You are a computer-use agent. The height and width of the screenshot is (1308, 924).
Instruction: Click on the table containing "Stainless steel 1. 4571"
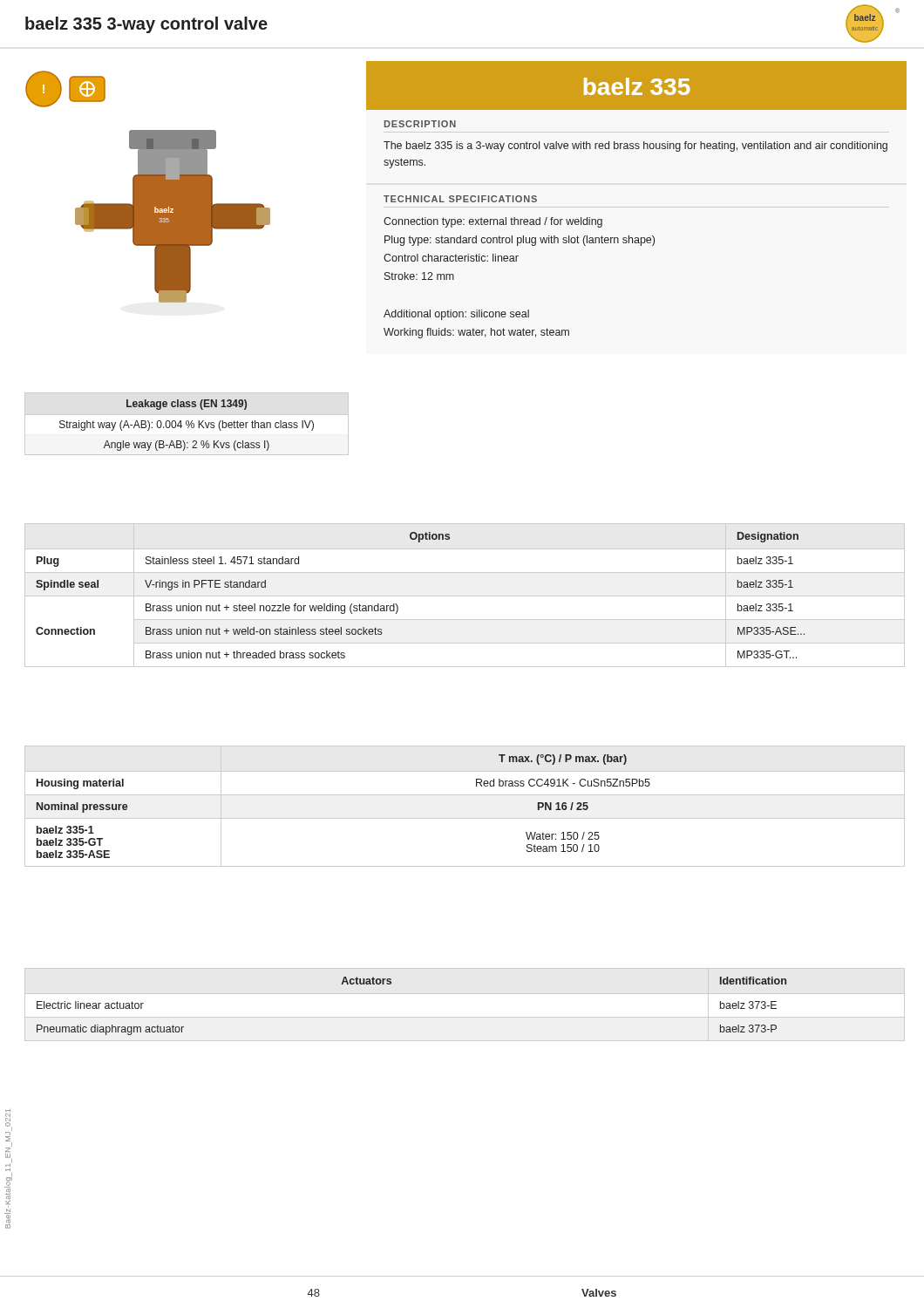(x=465, y=595)
